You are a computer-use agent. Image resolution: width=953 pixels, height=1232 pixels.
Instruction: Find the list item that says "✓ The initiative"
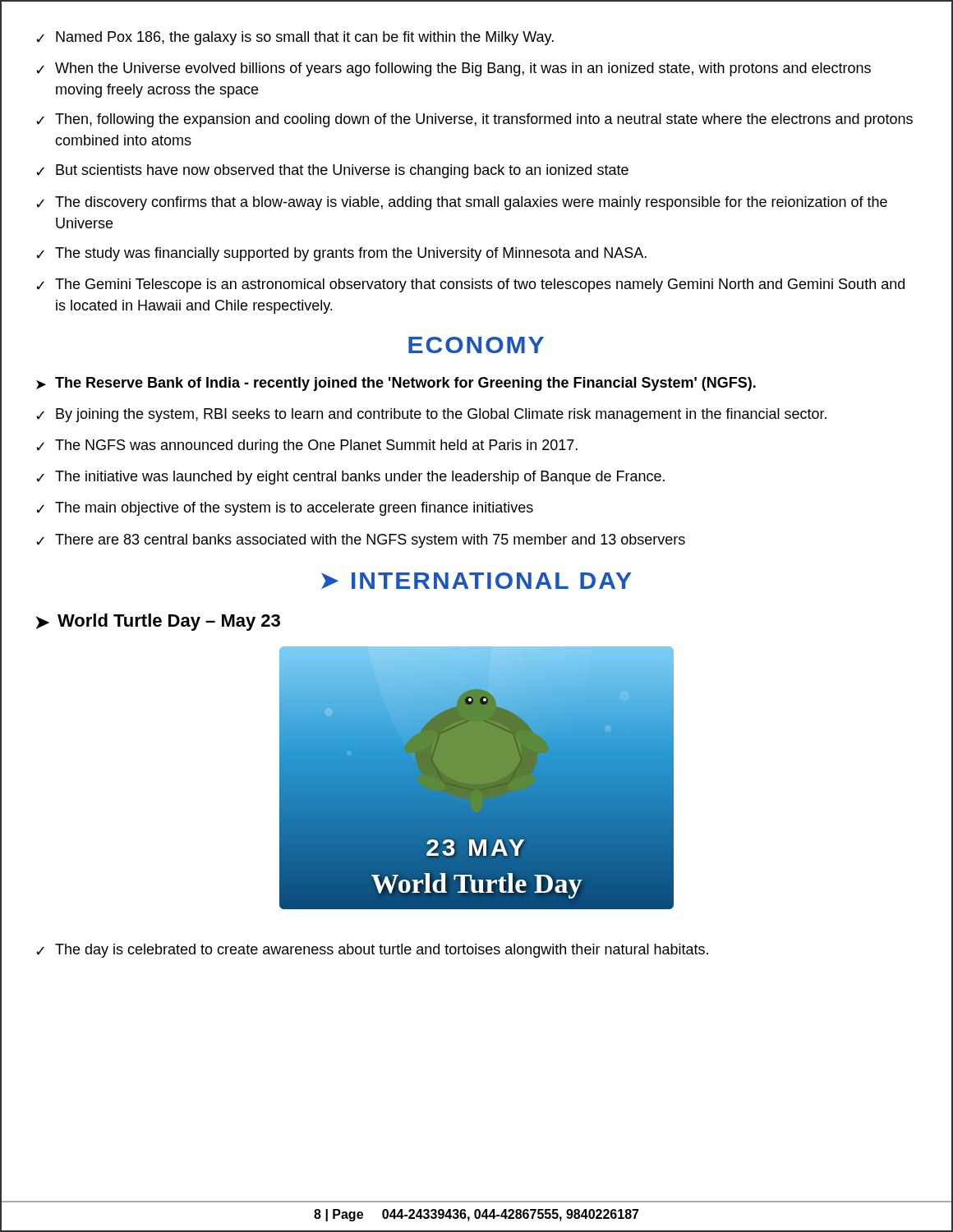point(350,477)
